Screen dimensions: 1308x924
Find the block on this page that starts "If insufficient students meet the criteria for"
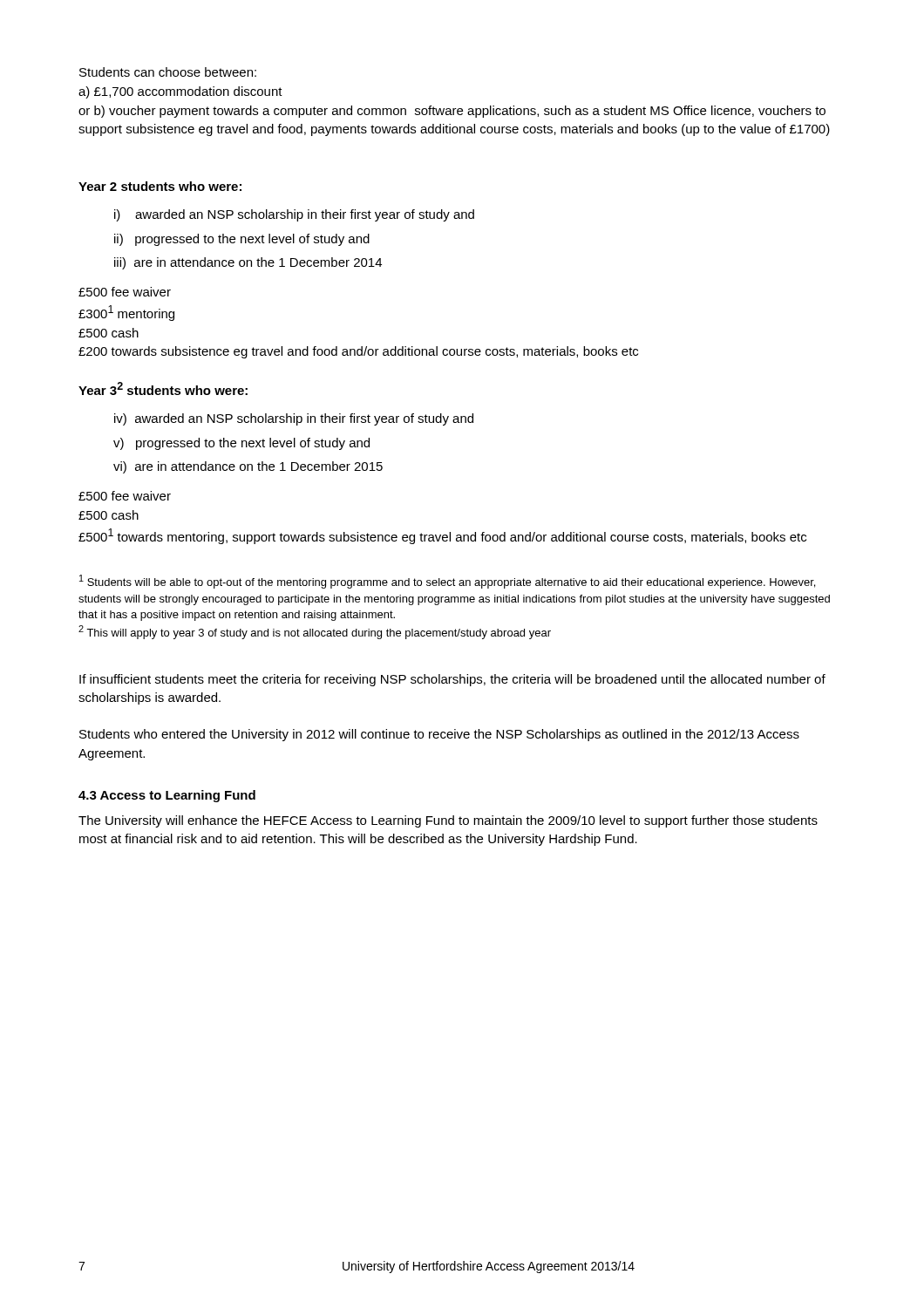[452, 688]
